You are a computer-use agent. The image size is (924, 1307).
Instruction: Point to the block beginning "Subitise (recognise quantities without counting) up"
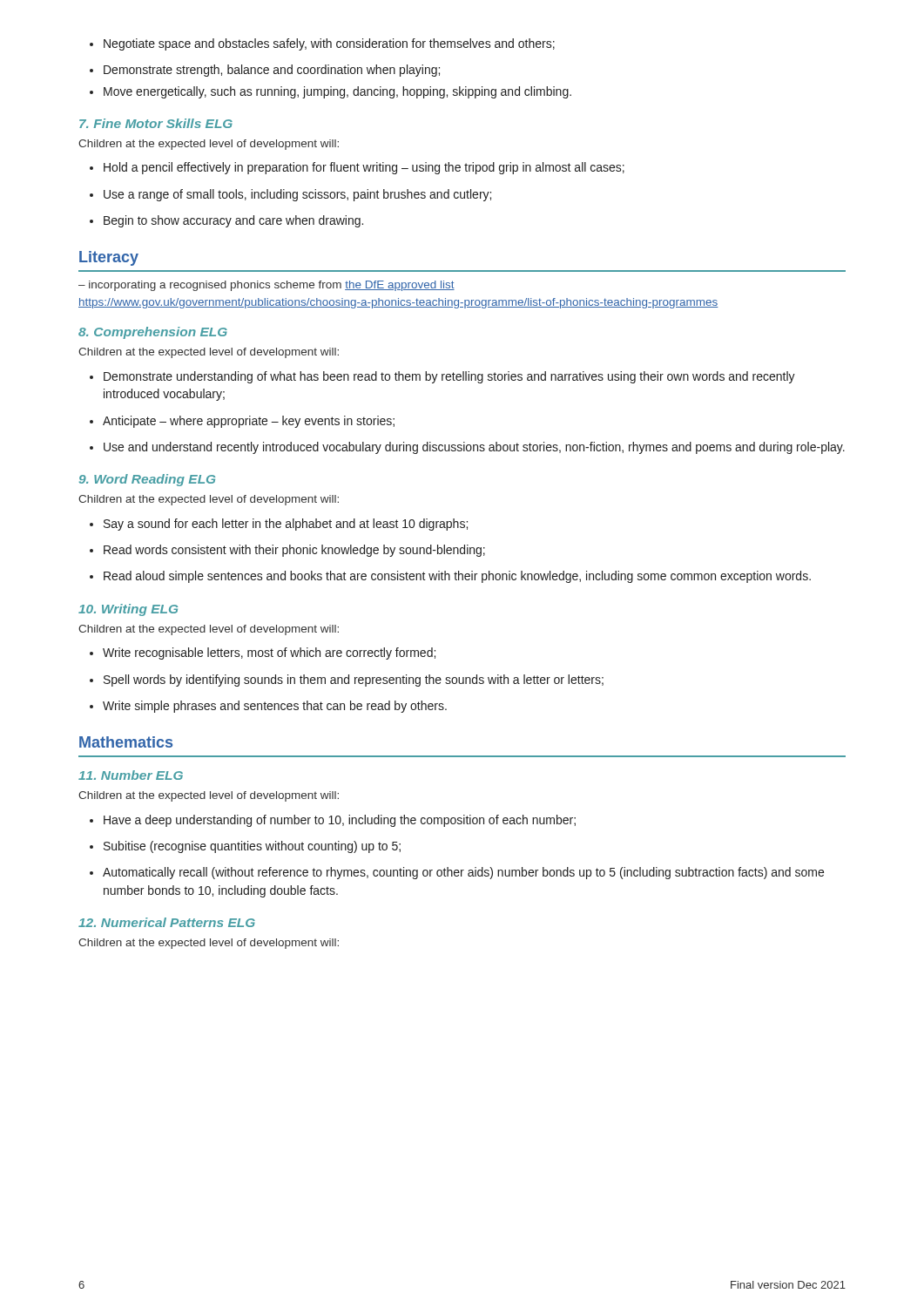pos(245,847)
